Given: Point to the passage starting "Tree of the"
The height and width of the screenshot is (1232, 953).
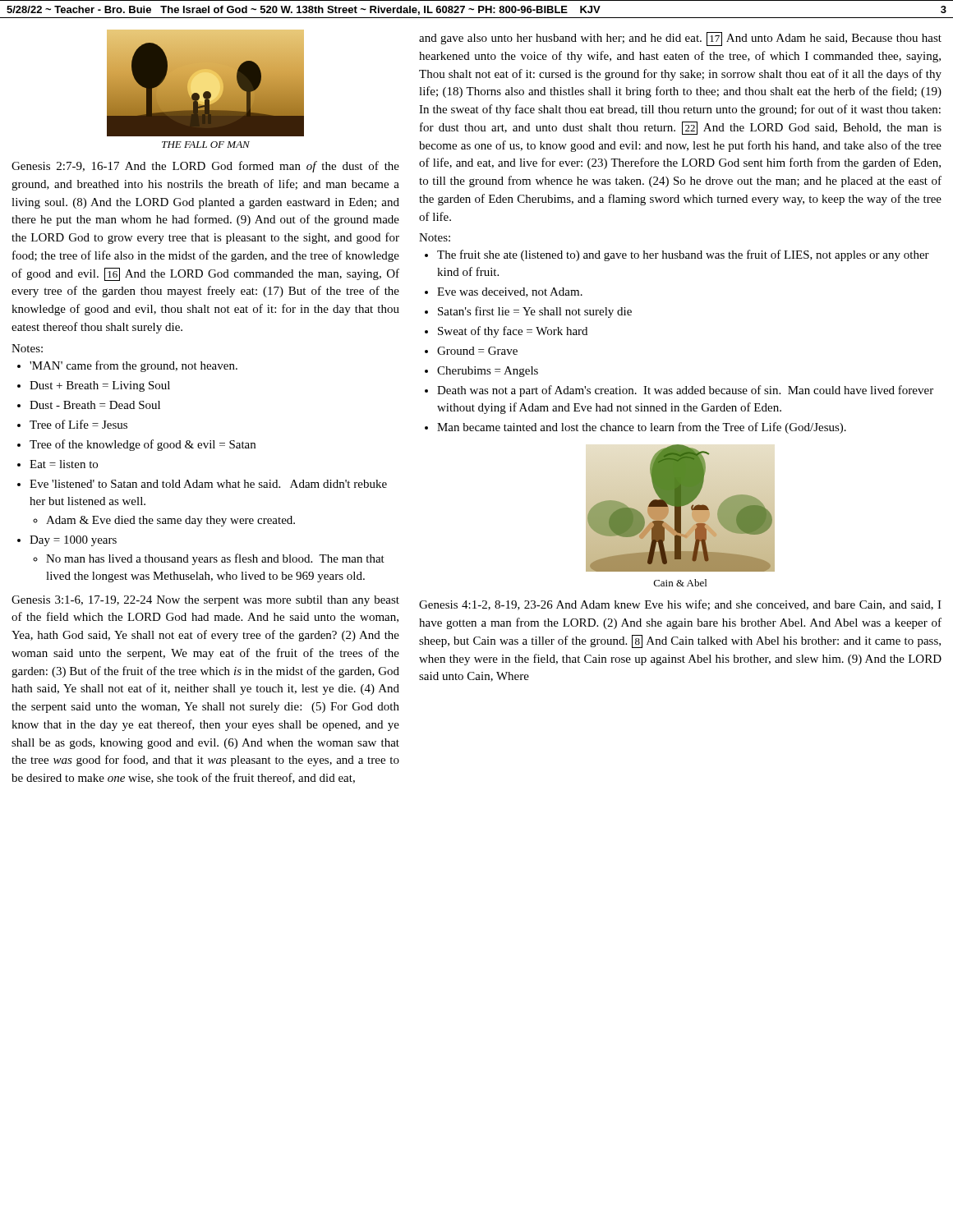Looking at the screenshot, I should tap(143, 444).
